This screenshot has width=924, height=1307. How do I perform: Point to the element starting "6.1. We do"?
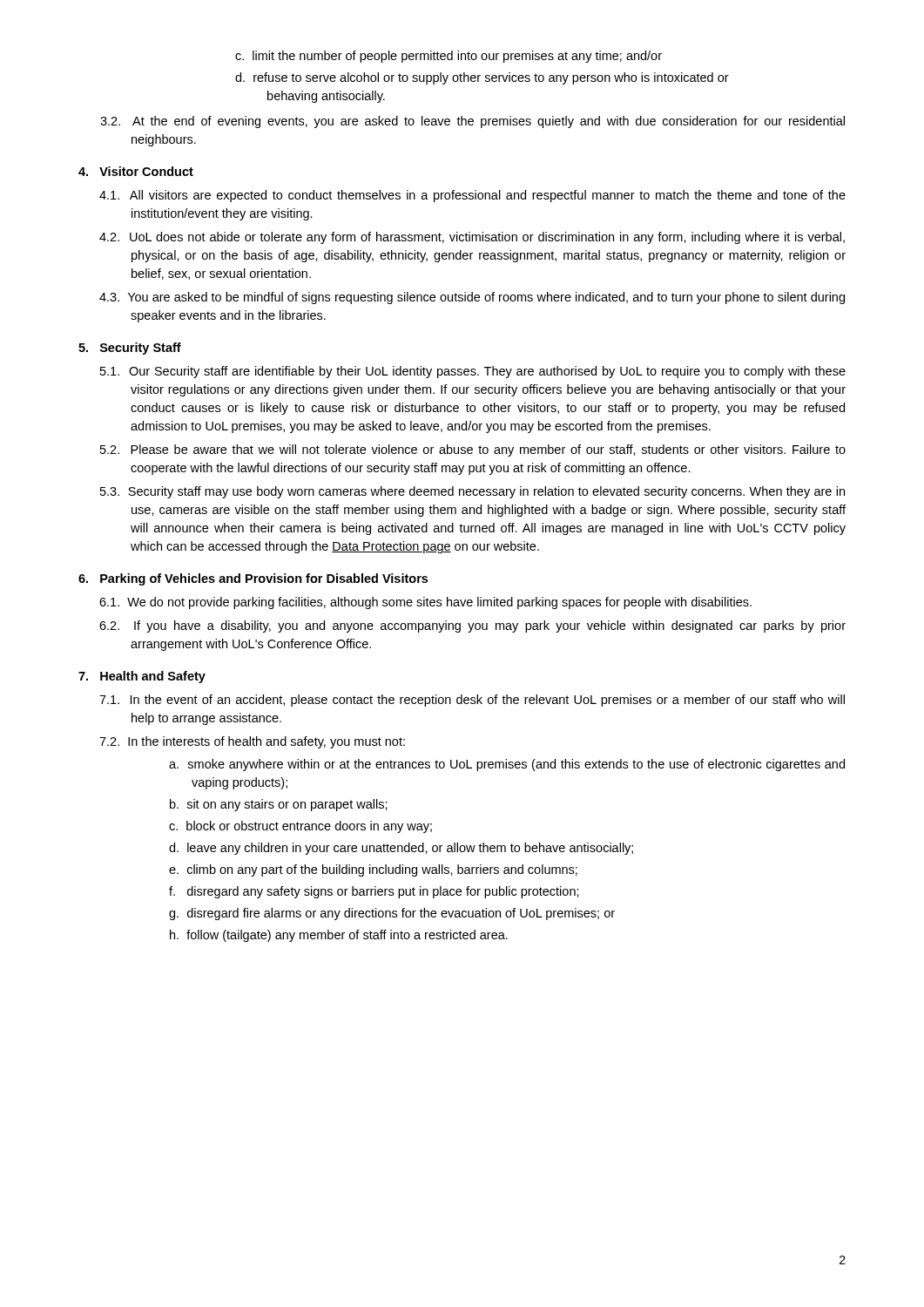point(426,602)
